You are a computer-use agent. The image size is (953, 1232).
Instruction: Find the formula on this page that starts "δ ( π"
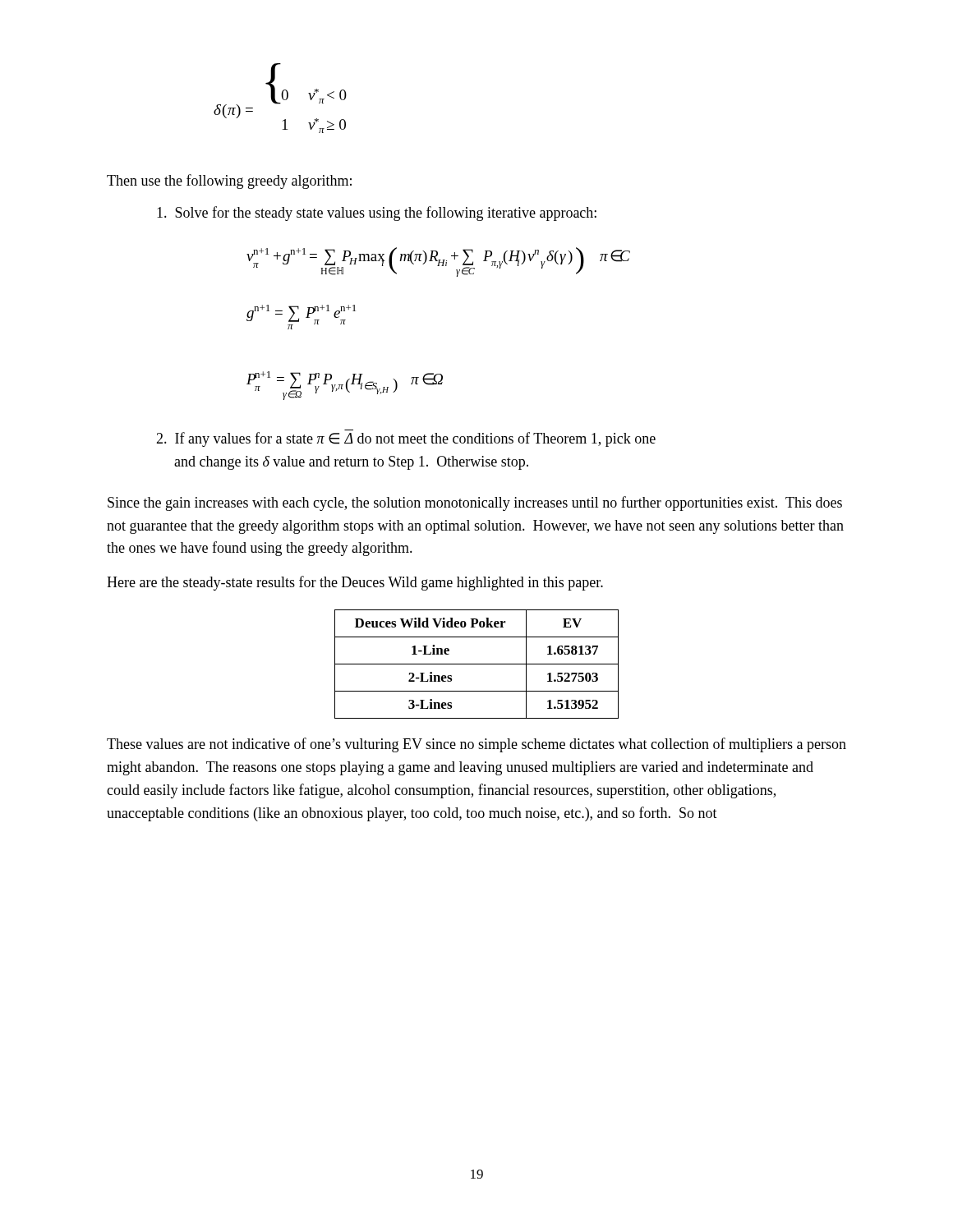pos(304,111)
